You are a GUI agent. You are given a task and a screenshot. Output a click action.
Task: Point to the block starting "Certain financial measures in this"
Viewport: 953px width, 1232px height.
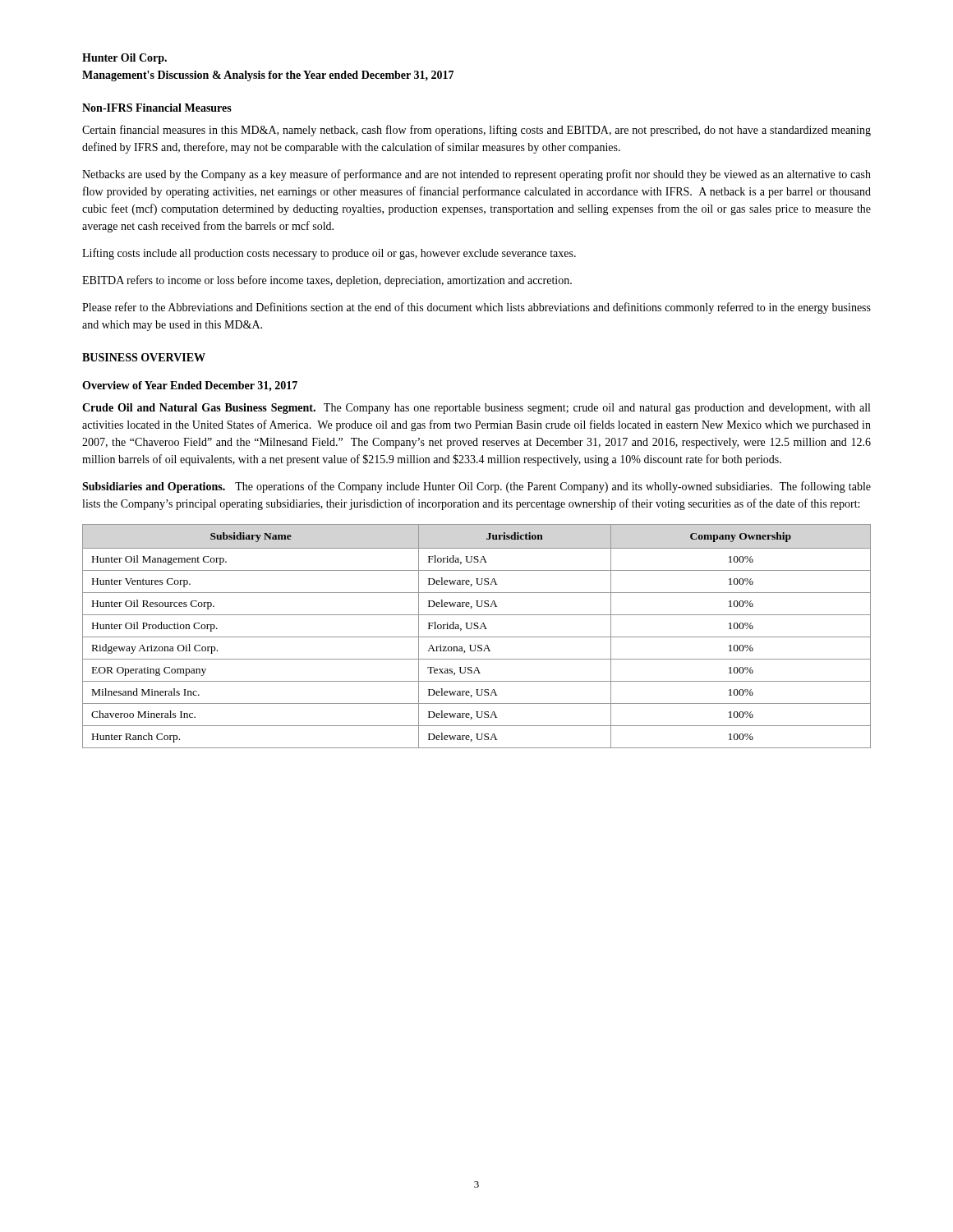[x=476, y=139]
